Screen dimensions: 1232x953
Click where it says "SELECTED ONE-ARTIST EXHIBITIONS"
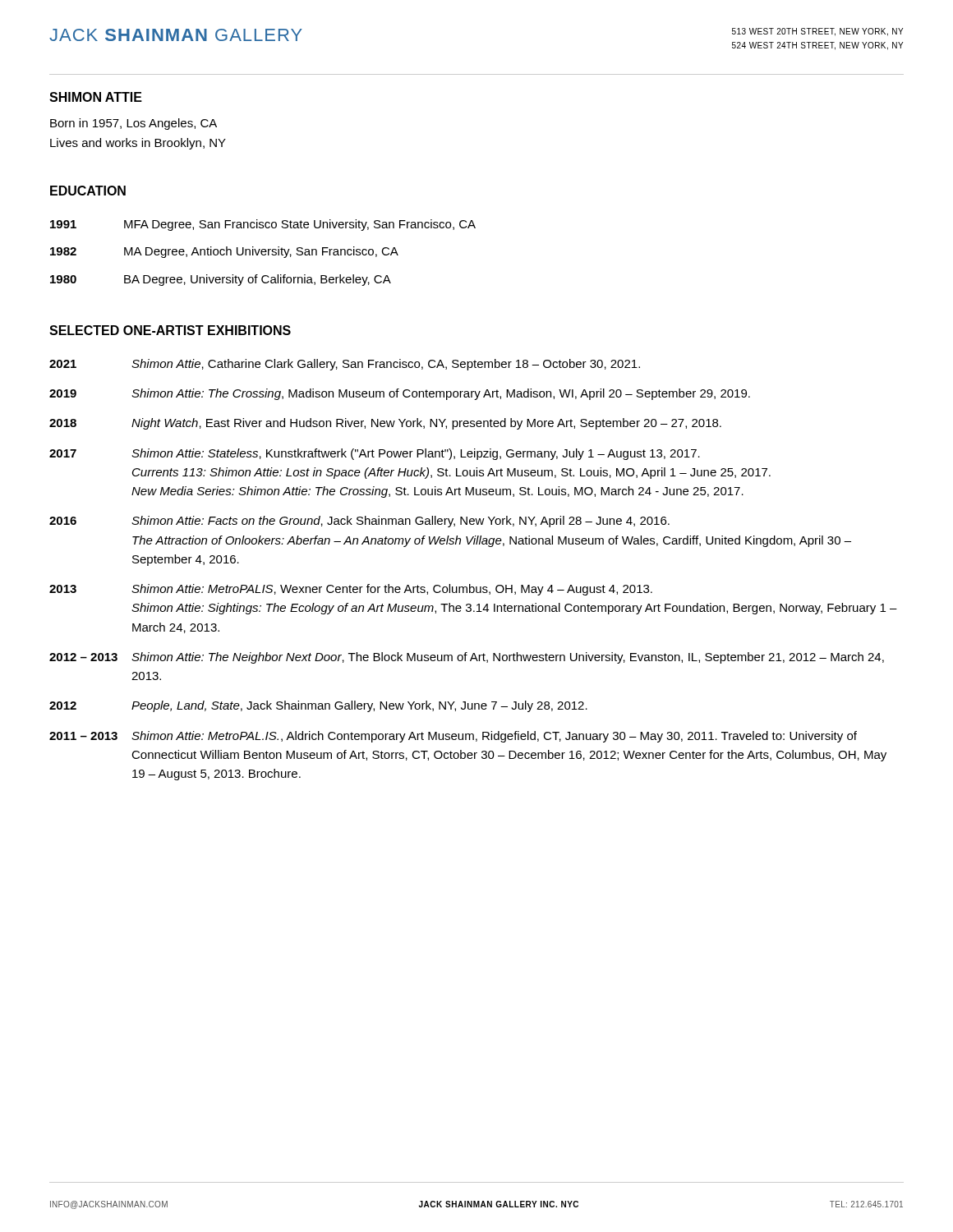(x=170, y=330)
